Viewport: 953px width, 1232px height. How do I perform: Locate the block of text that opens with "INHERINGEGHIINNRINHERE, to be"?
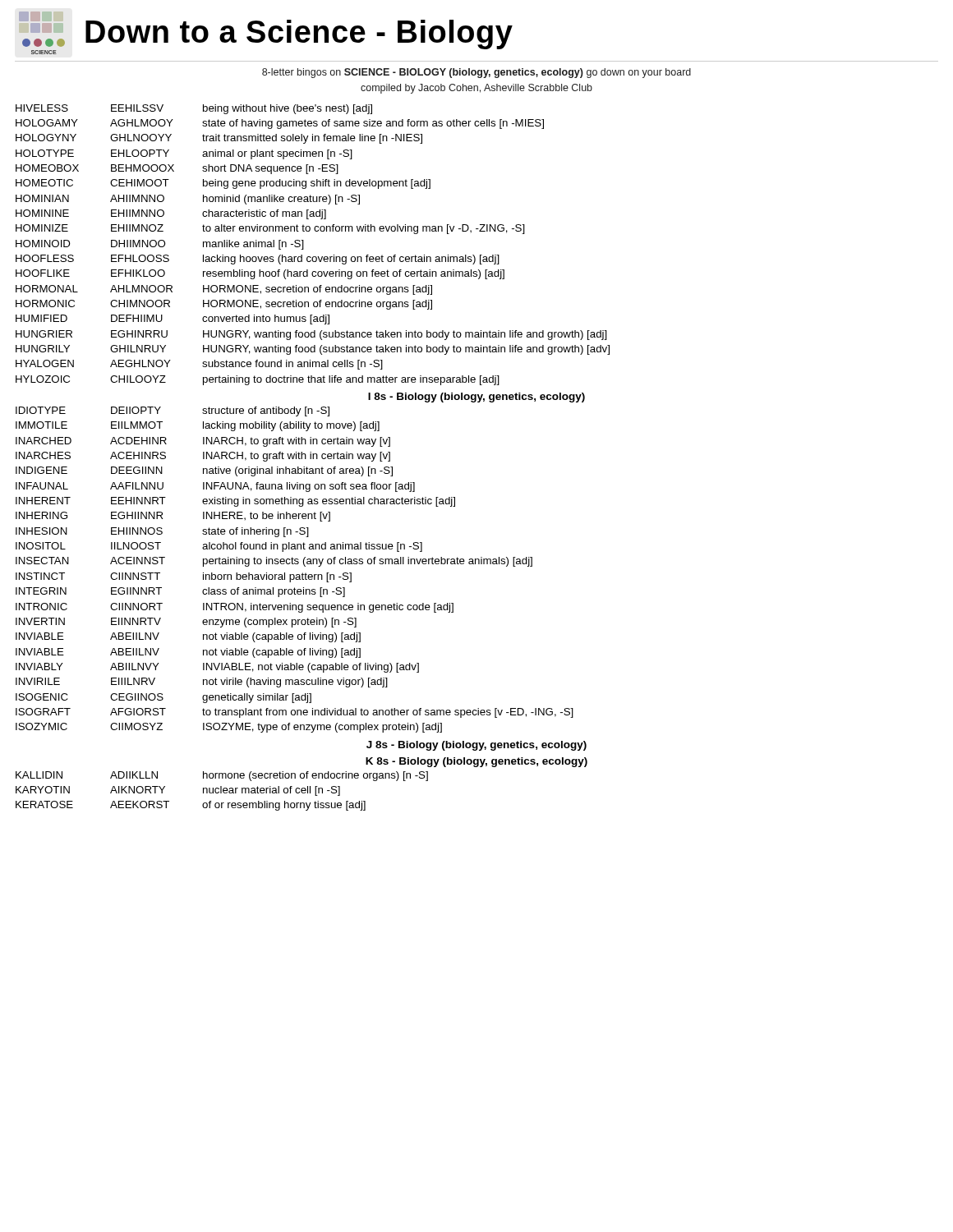(37, 515)
